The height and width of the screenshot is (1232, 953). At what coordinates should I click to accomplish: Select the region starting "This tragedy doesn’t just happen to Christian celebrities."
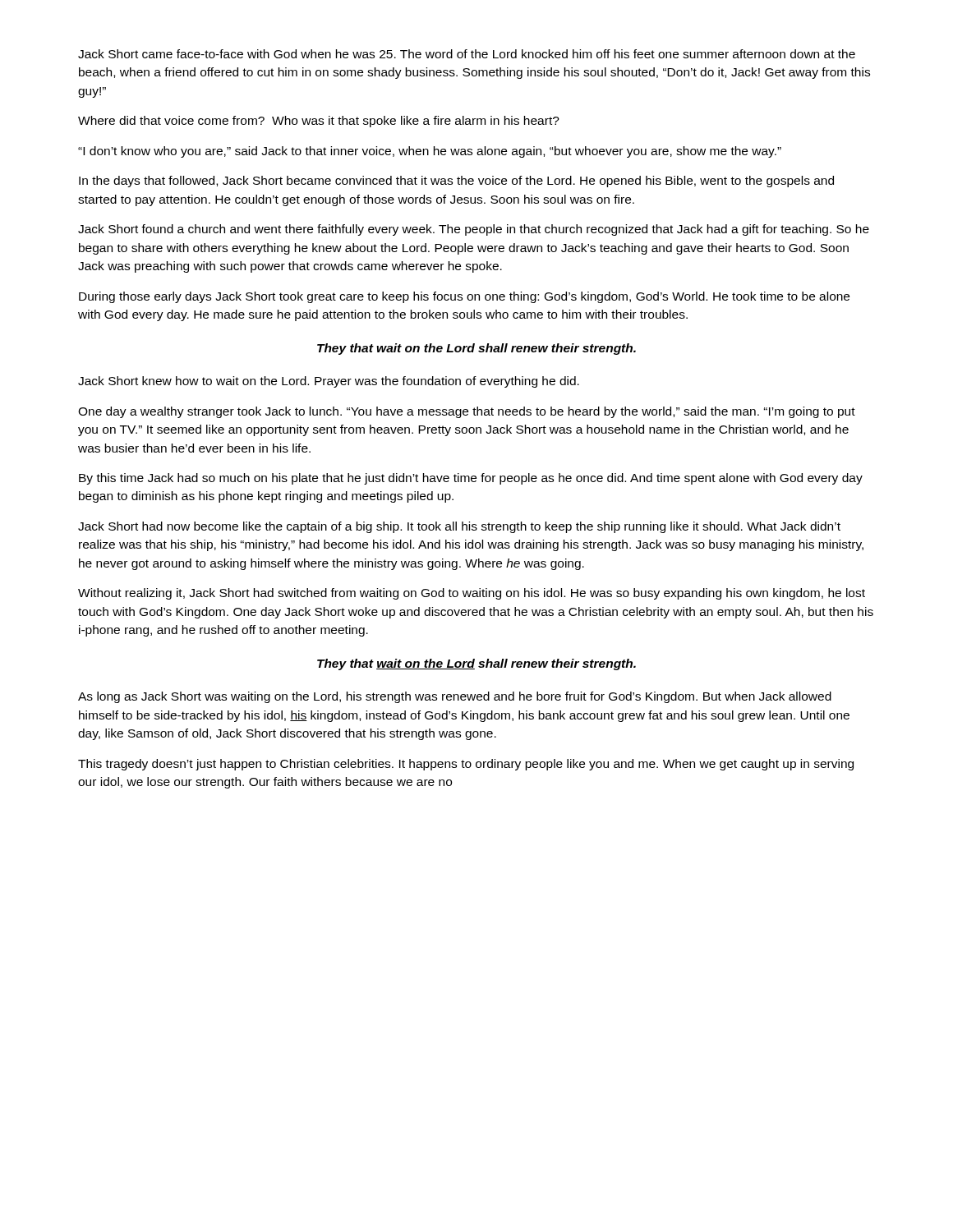pyautogui.click(x=466, y=772)
